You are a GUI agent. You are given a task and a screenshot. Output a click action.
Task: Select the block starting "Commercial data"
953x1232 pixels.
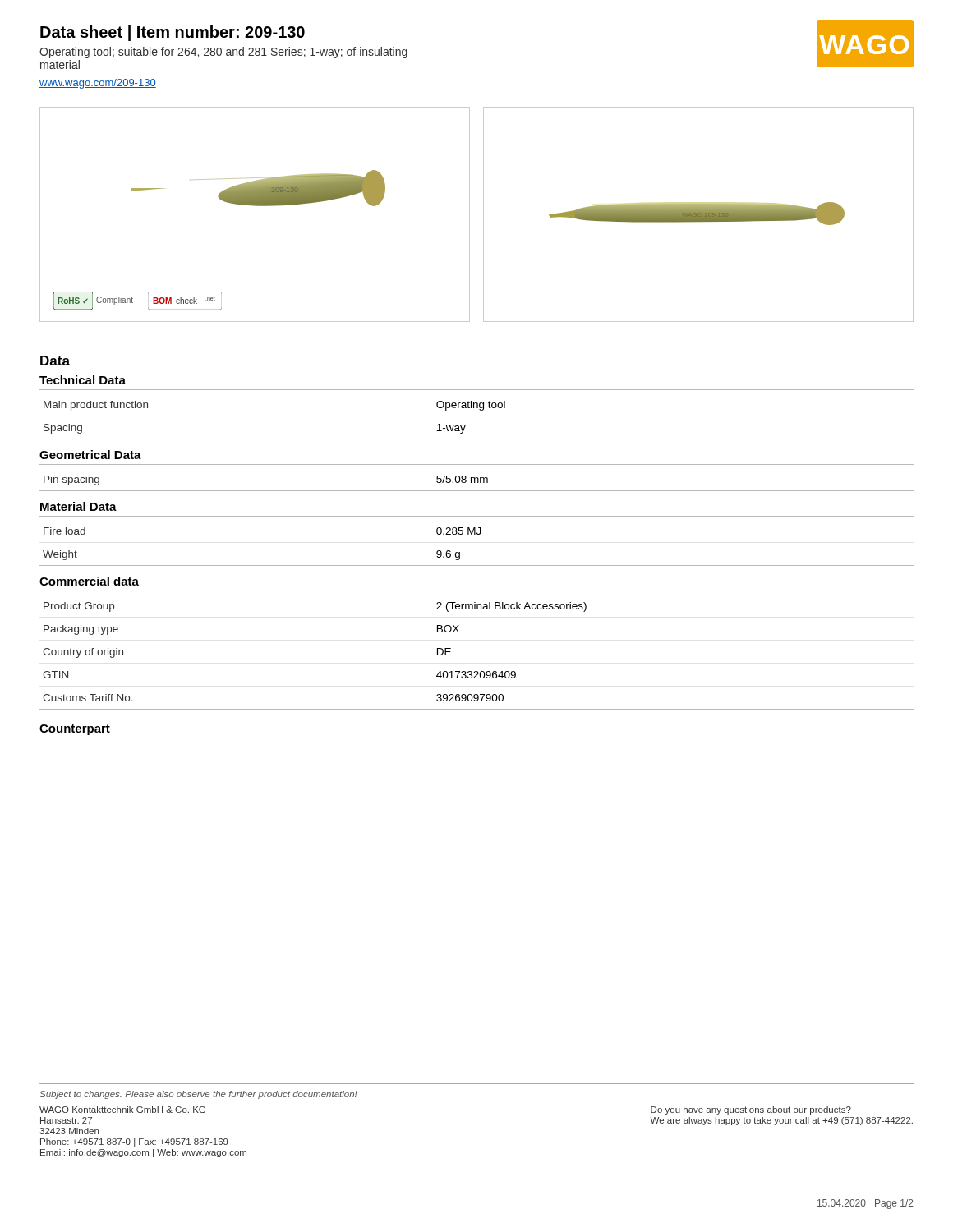coord(89,581)
